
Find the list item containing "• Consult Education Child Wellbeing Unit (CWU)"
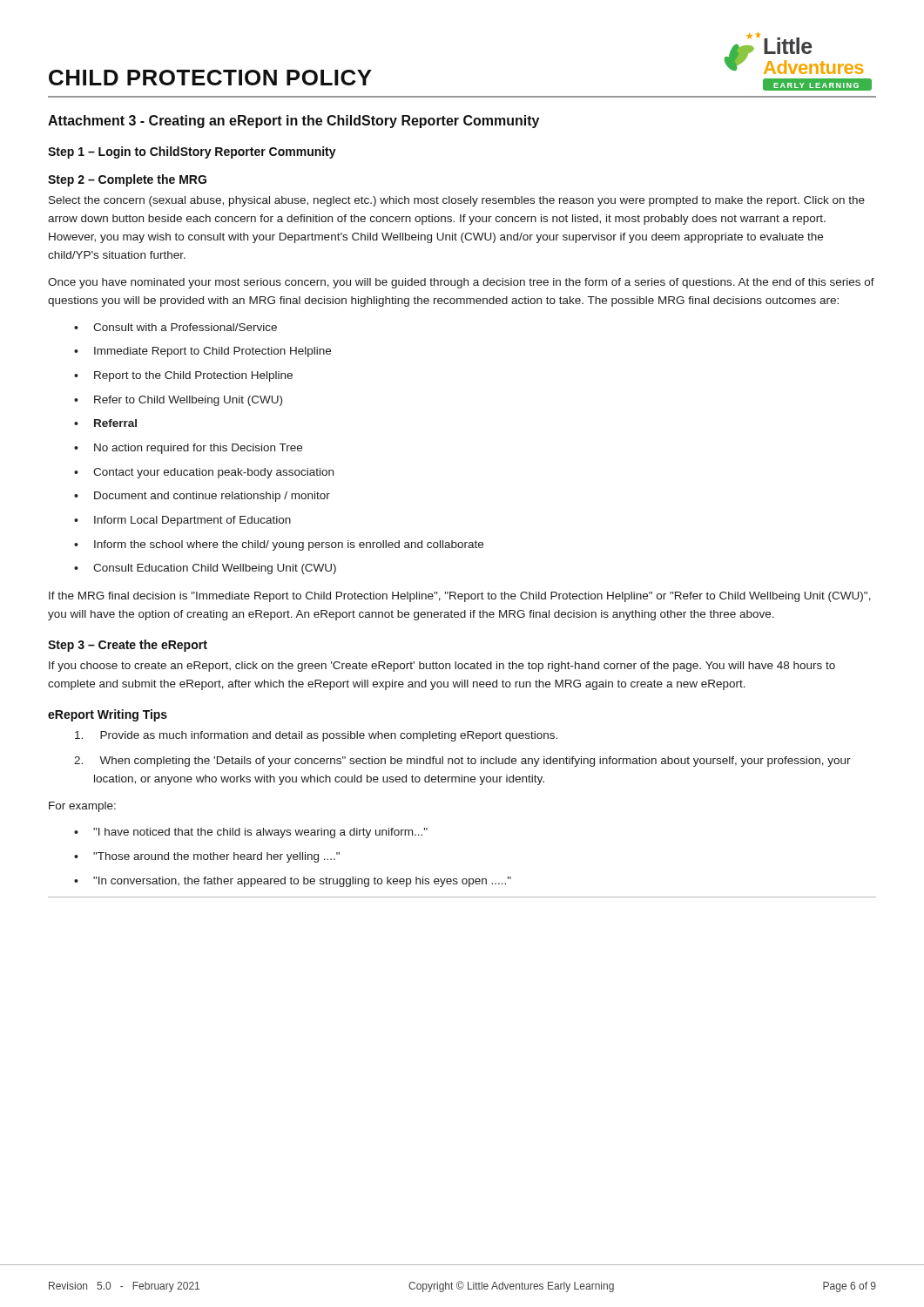(x=205, y=569)
